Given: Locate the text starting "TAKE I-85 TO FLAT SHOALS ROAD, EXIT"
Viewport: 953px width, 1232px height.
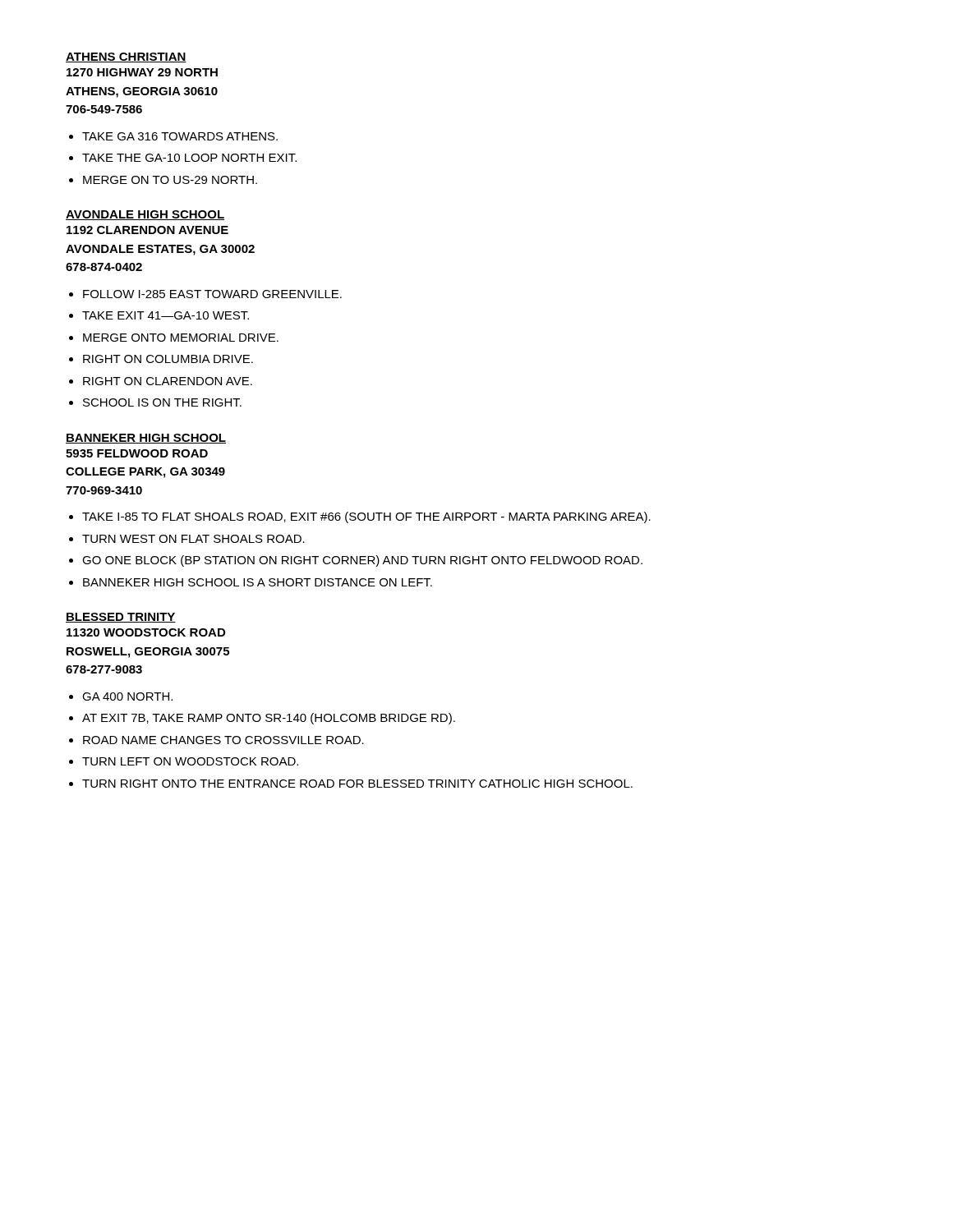Looking at the screenshot, I should pos(367,516).
